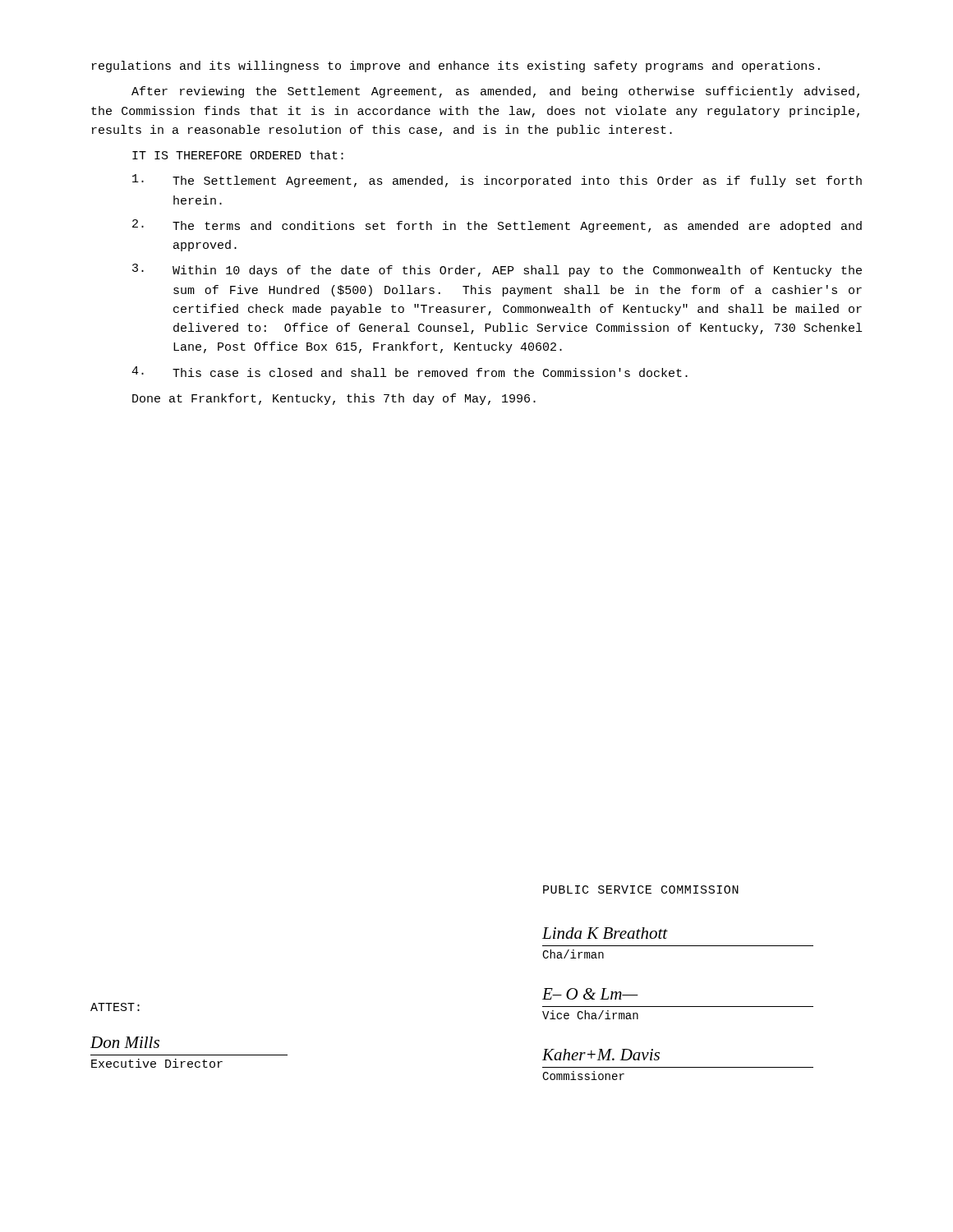Find the text that says "Linda K Breathott Cha/irman"
Viewport: 953px width, 1232px height.
coord(702,936)
